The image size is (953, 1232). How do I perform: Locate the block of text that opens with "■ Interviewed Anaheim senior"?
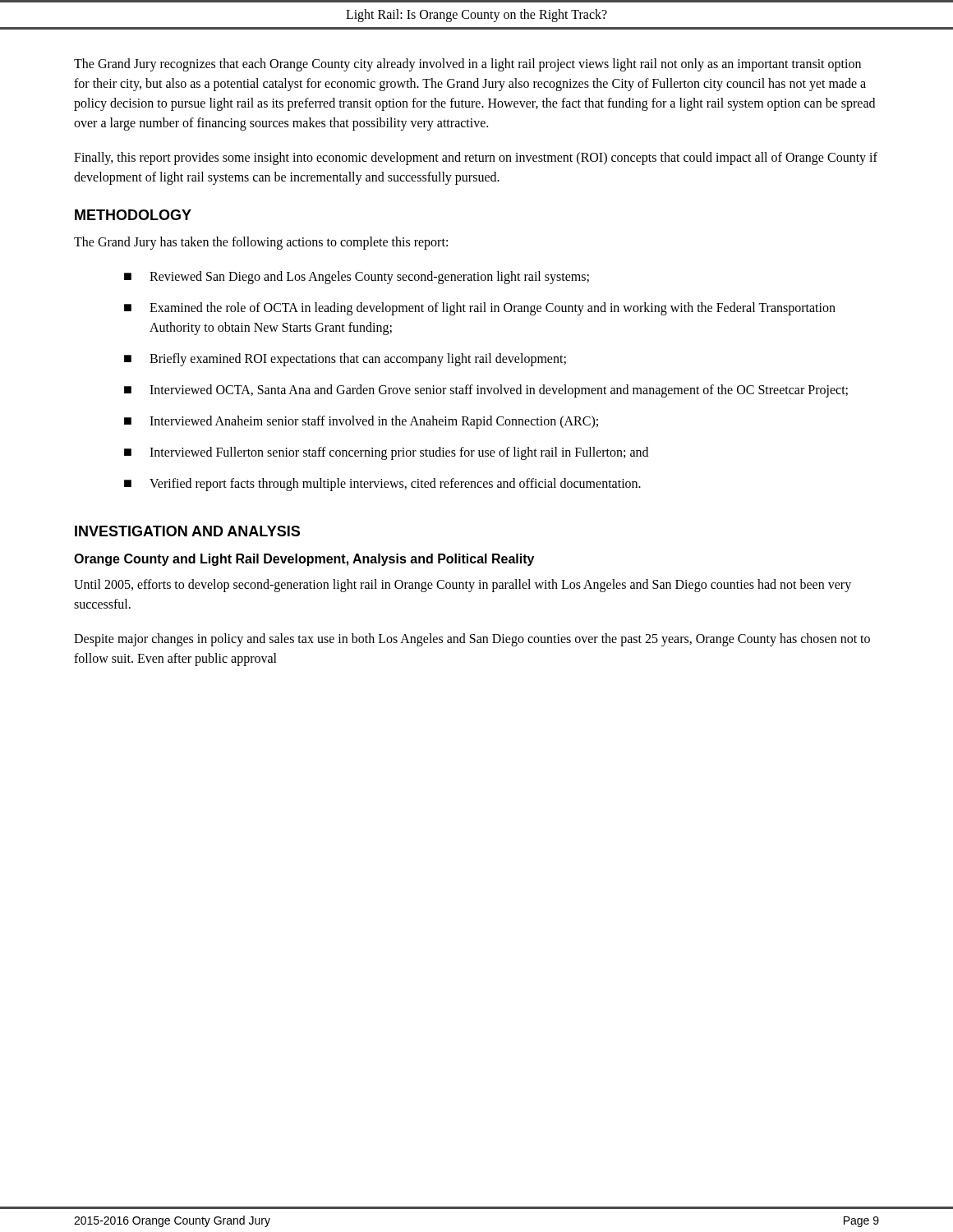pos(361,421)
